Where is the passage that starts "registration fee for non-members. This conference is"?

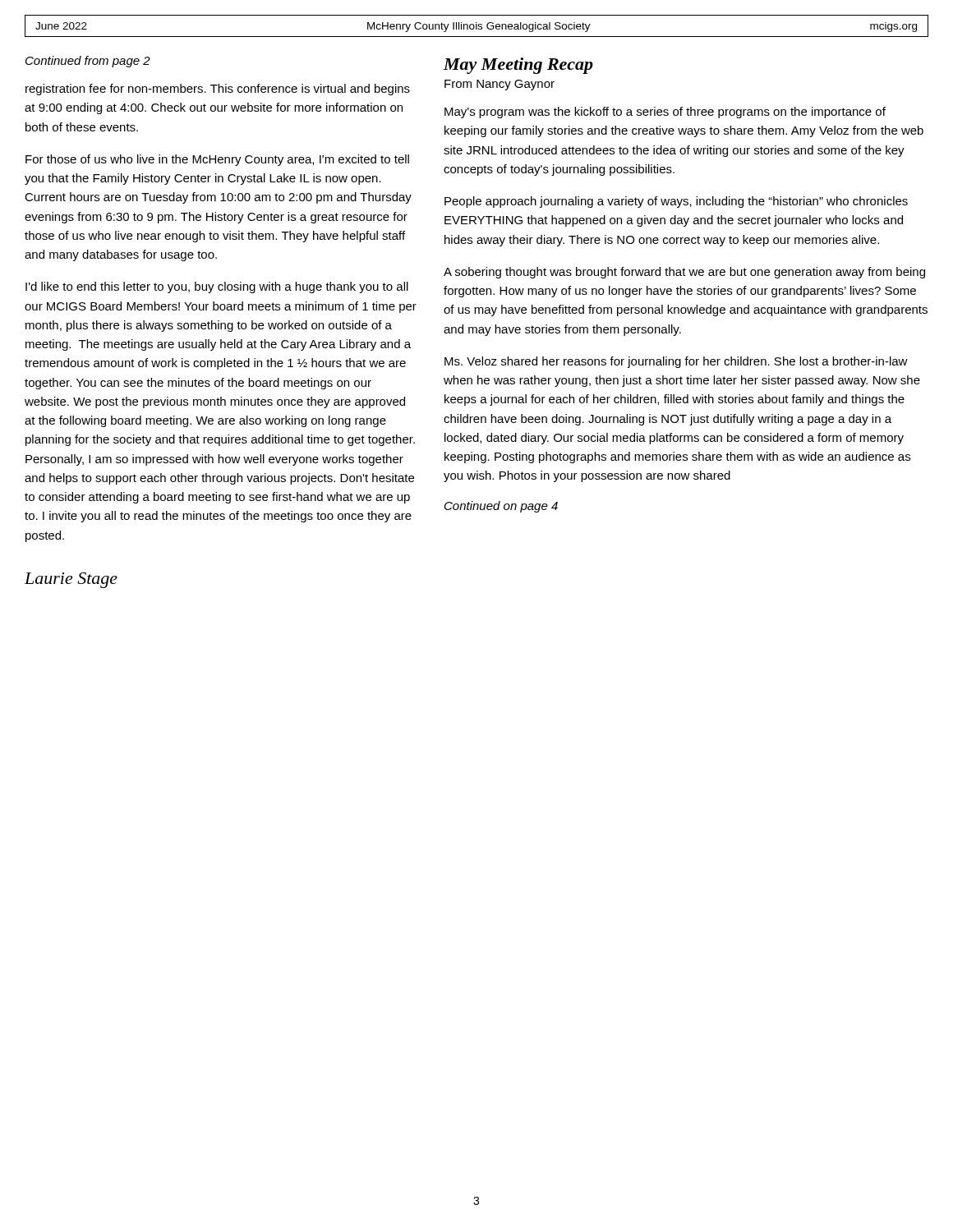coord(217,107)
